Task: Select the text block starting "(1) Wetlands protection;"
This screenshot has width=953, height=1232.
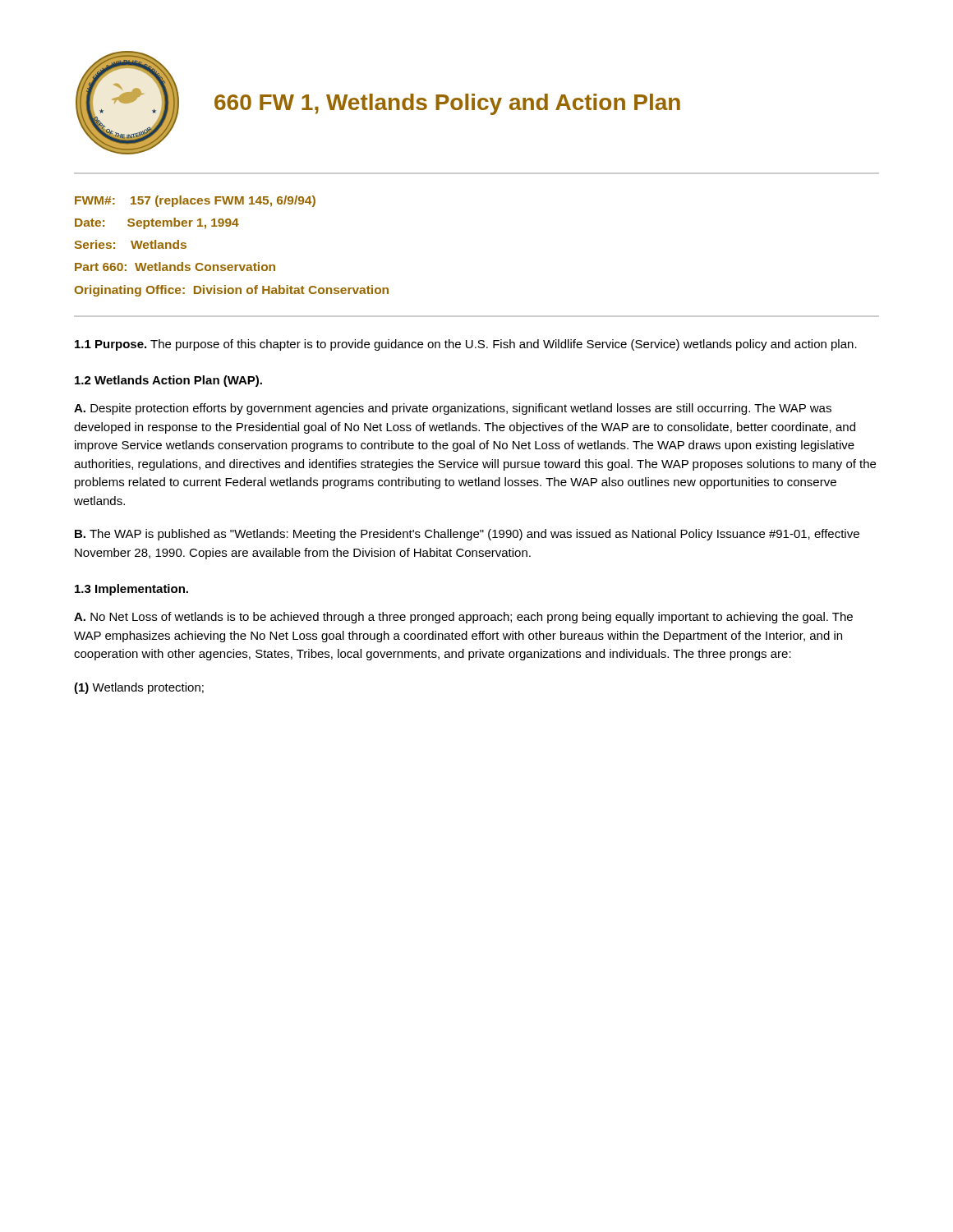Action: coord(139,687)
